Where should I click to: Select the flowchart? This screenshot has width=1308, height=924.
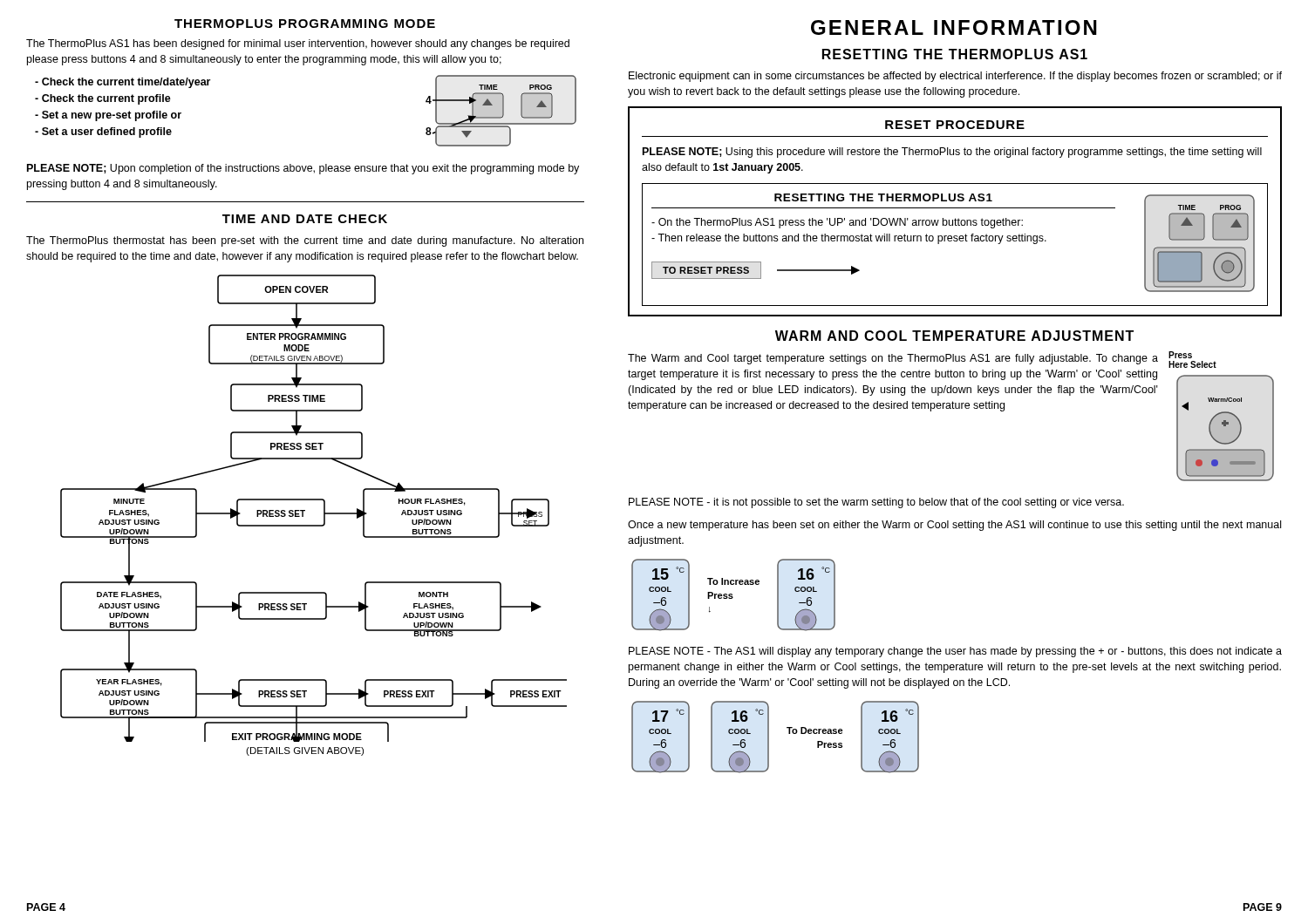click(x=305, y=506)
